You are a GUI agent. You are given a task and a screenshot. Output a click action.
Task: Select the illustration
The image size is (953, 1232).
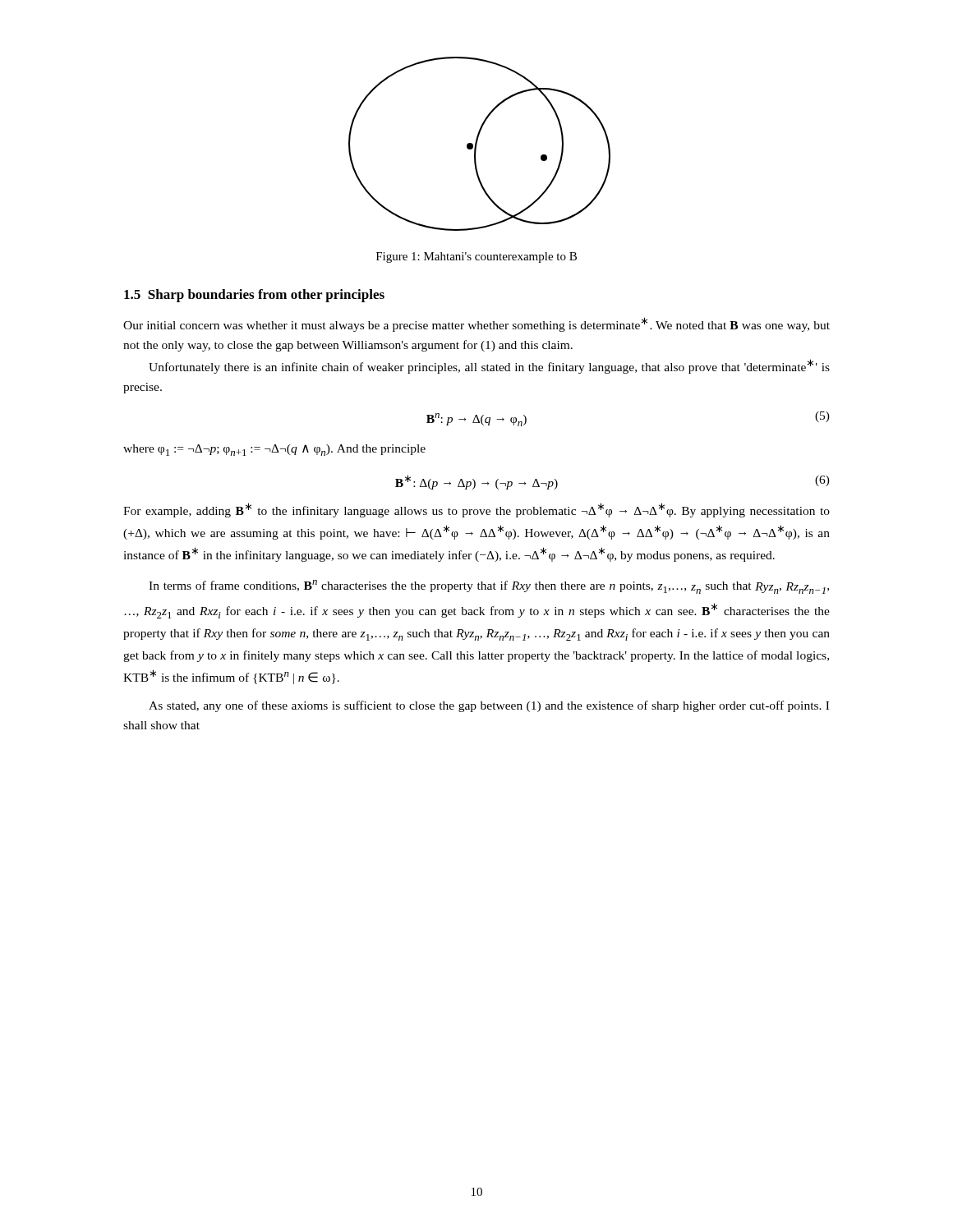point(476,145)
